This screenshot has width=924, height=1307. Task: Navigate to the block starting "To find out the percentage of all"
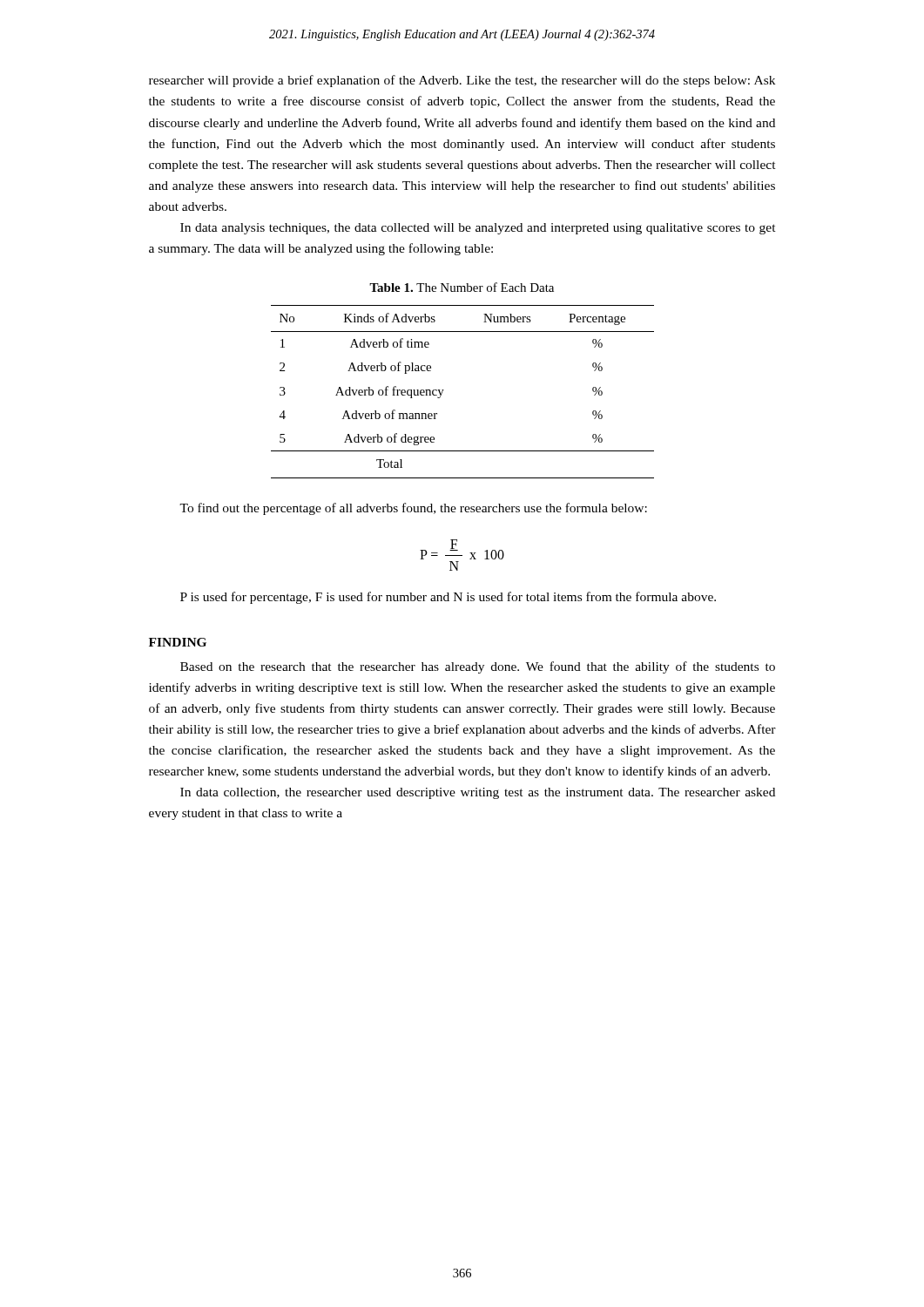pos(414,507)
